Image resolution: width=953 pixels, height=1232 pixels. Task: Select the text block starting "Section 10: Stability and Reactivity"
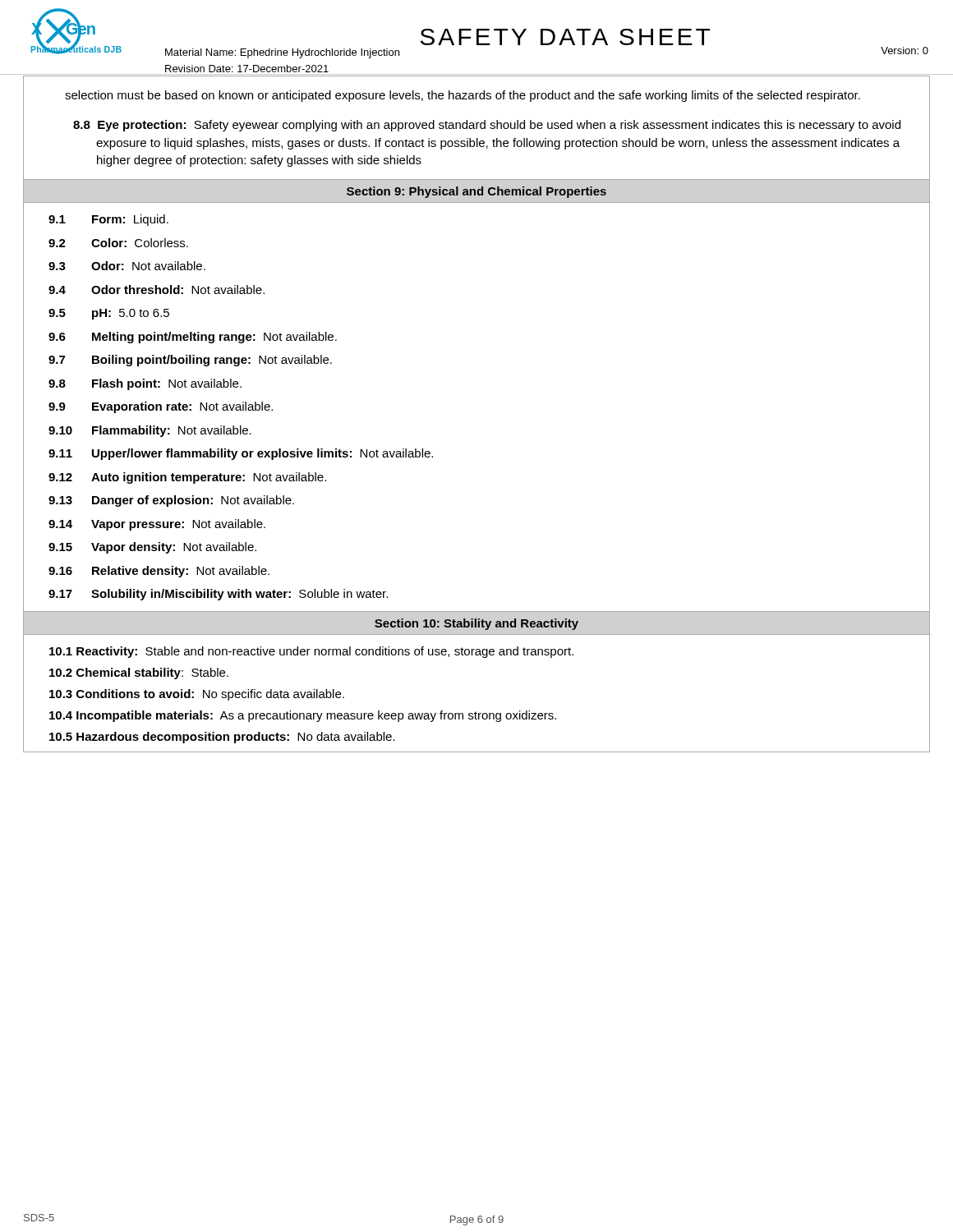pos(476,623)
